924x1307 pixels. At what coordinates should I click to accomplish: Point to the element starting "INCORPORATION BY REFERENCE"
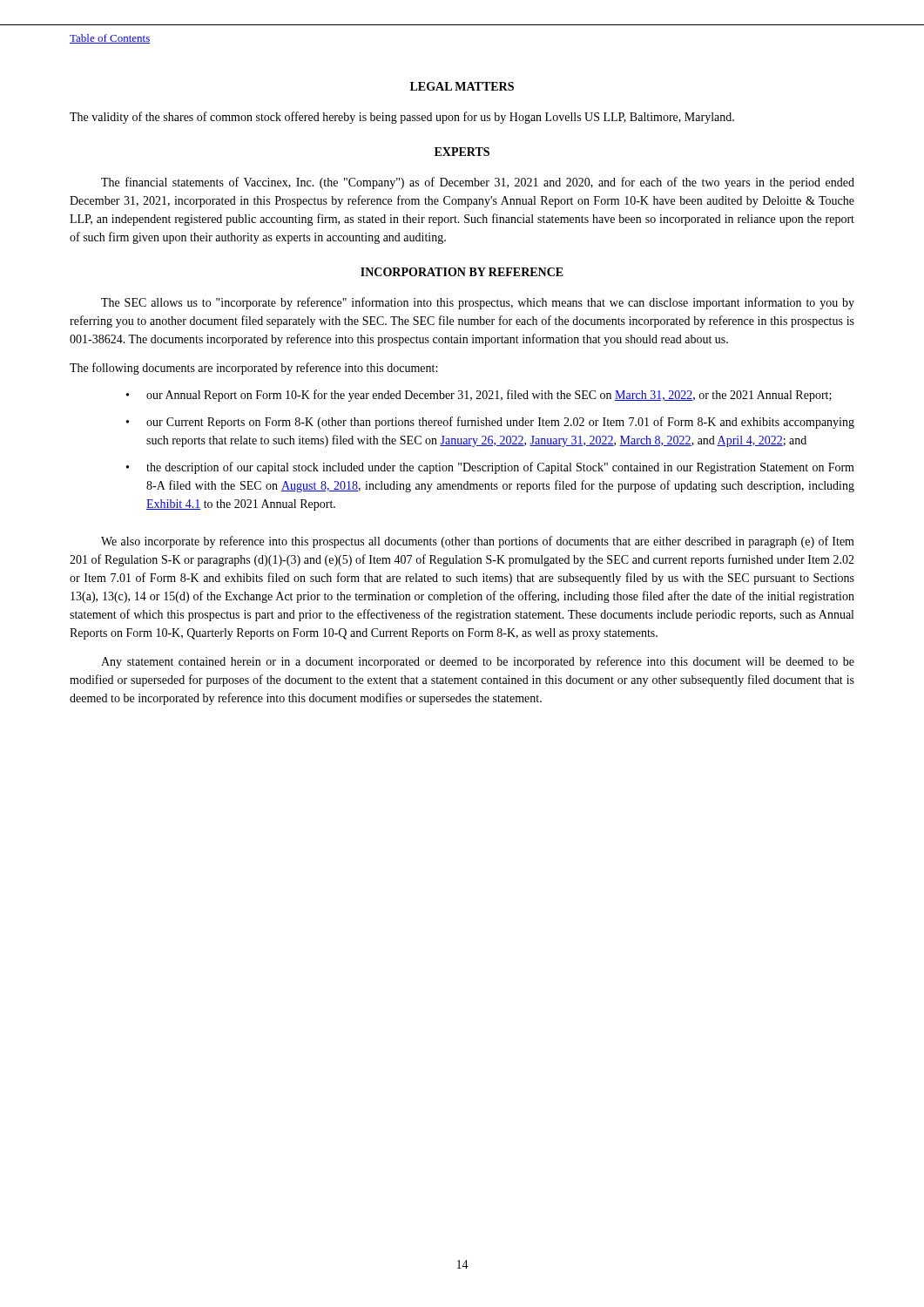click(x=462, y=272)
